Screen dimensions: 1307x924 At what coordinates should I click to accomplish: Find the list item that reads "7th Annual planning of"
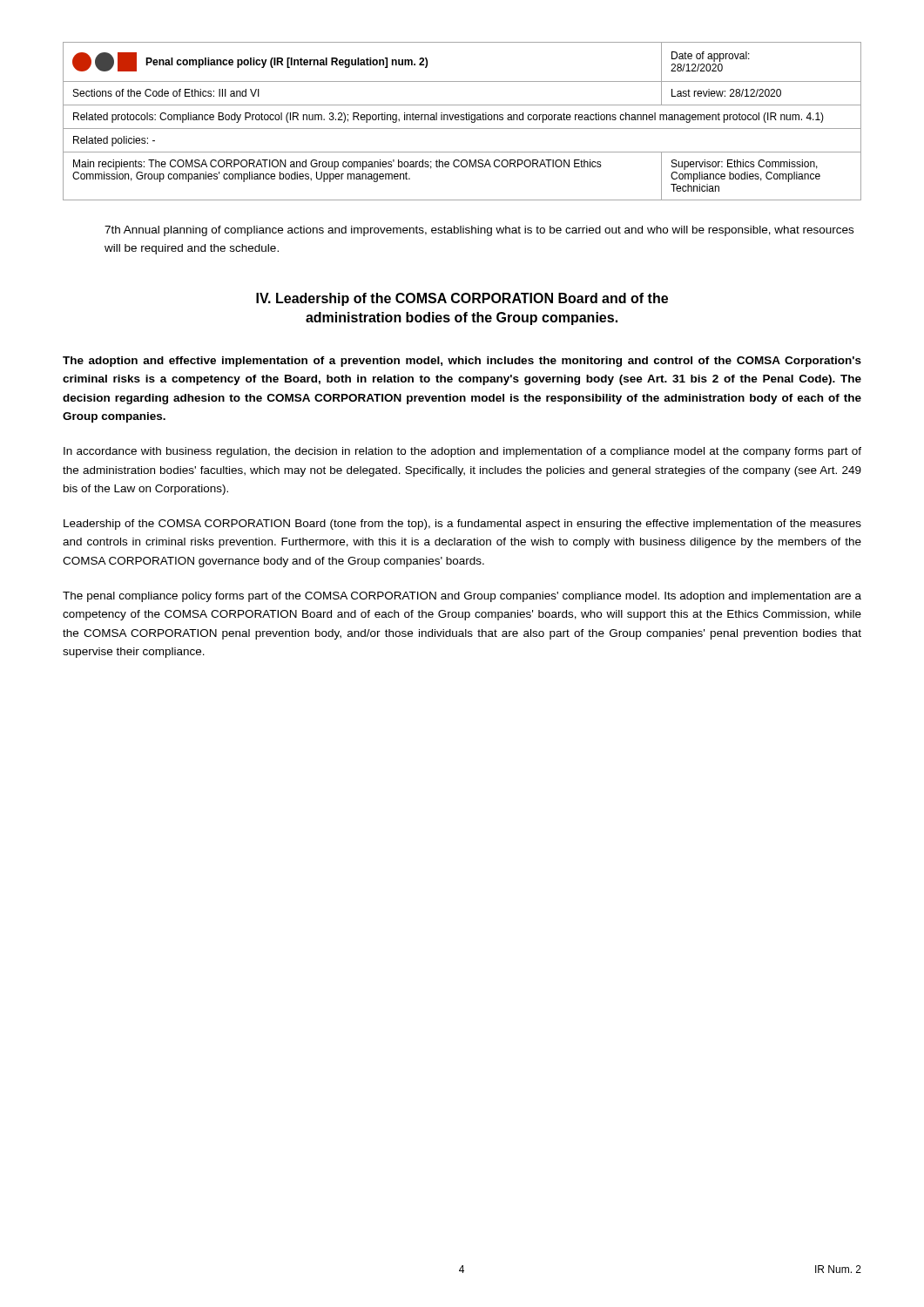tap(479, 239)
